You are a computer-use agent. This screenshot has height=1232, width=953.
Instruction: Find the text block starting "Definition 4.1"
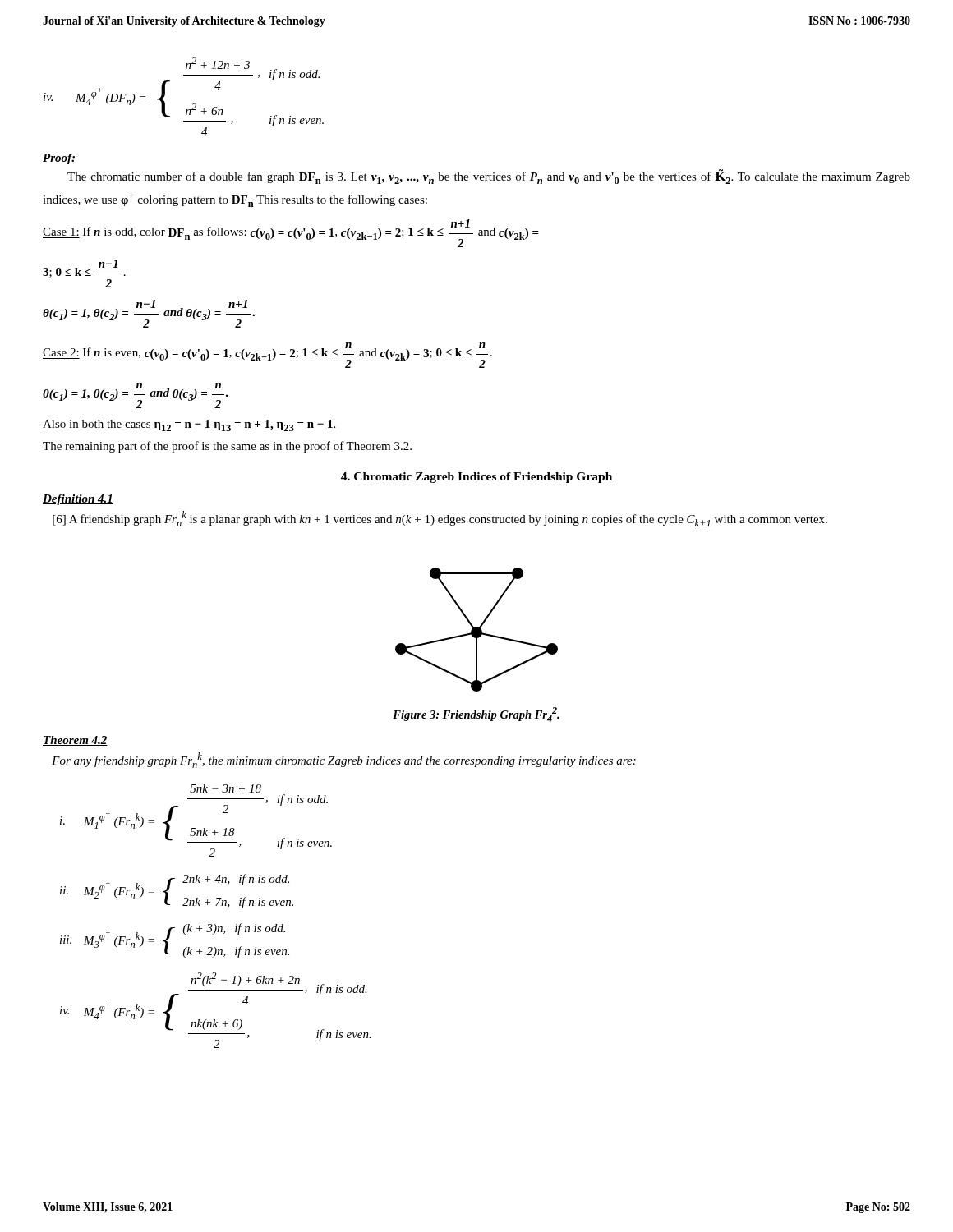click(x=78, y=499)
